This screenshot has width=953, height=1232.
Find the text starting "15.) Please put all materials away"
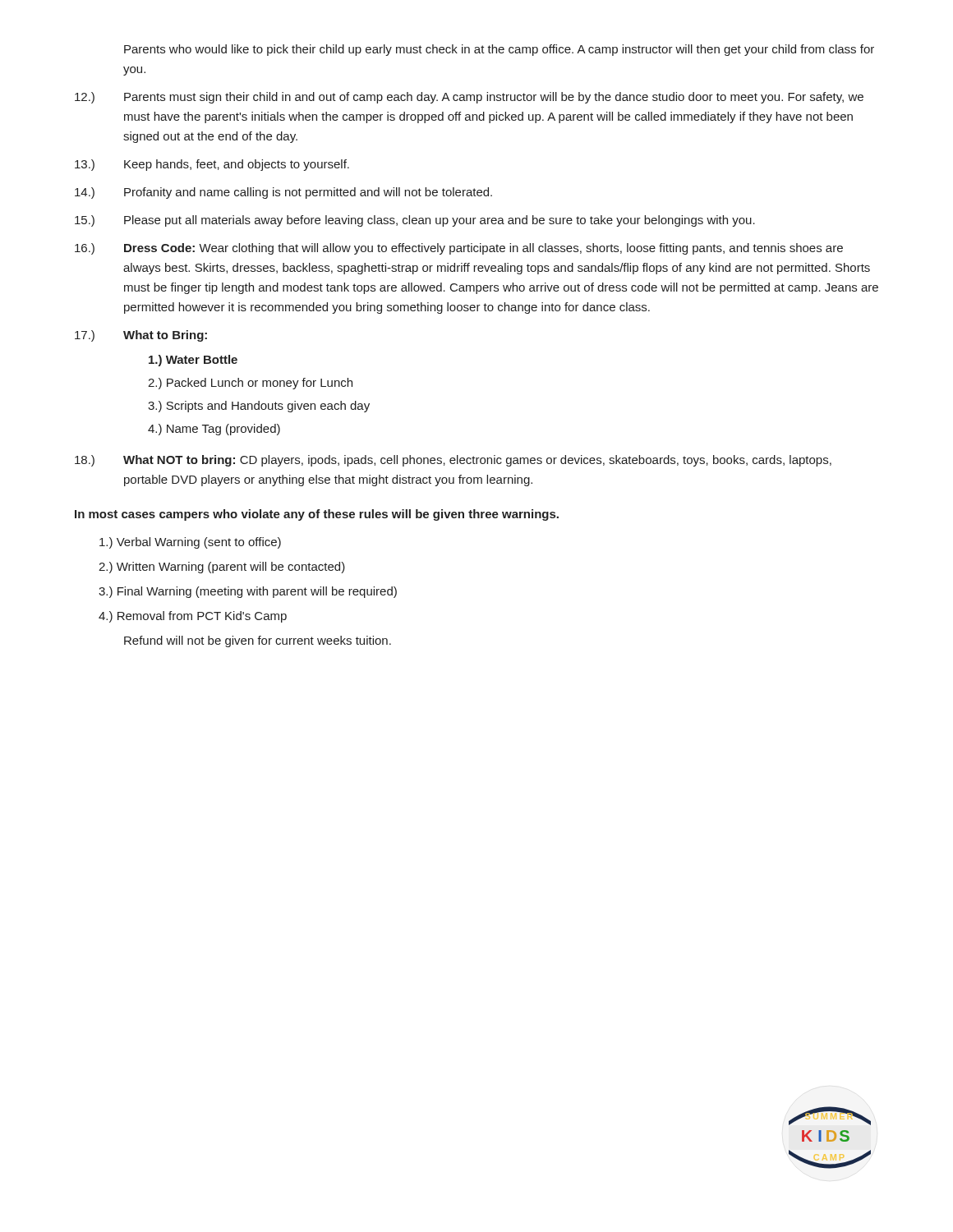(x=476, y=220)
